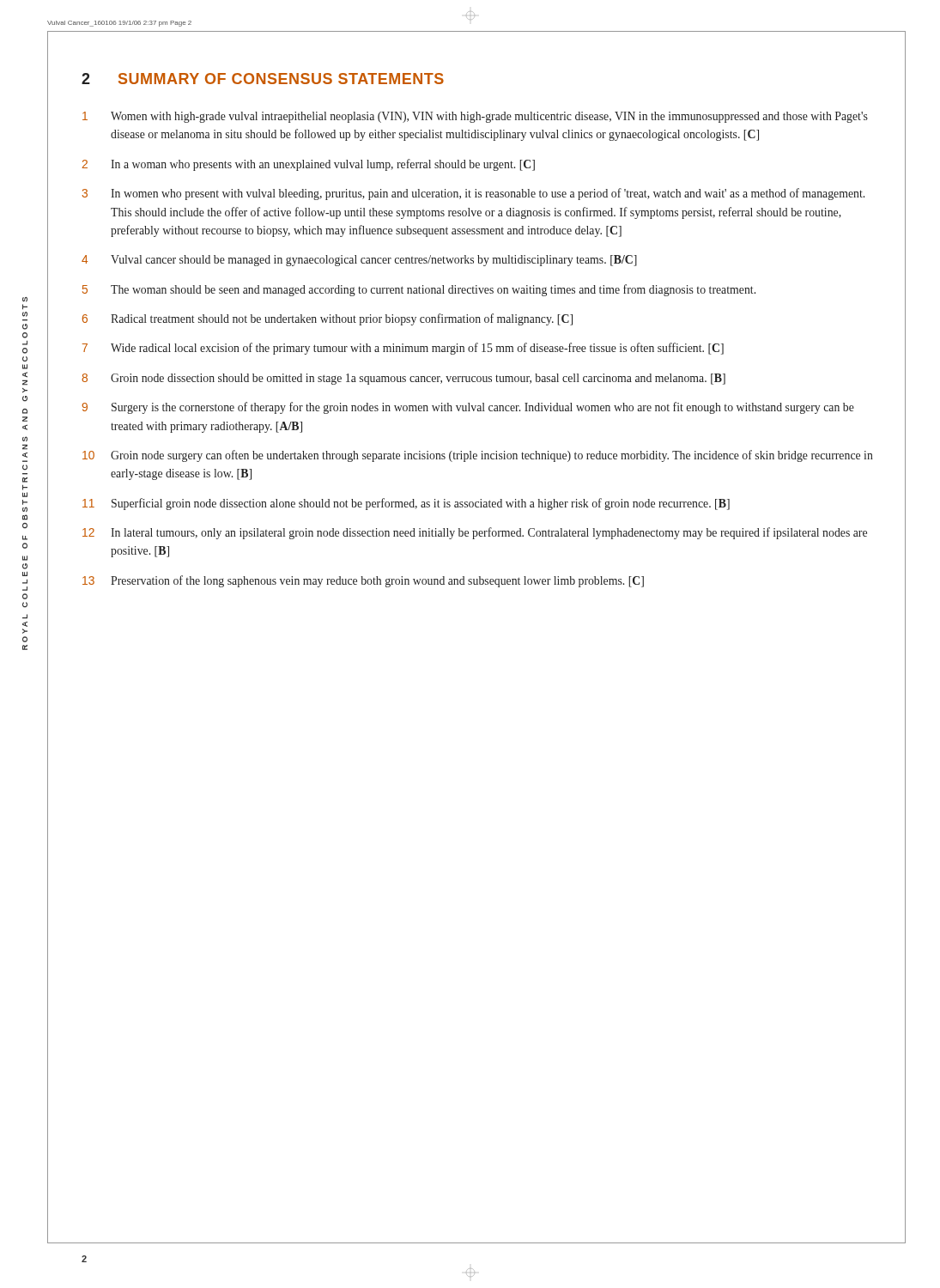Locate the list item that reads "5 The woman should be"
940x1288 pixels.
click(x=419, y=290)
